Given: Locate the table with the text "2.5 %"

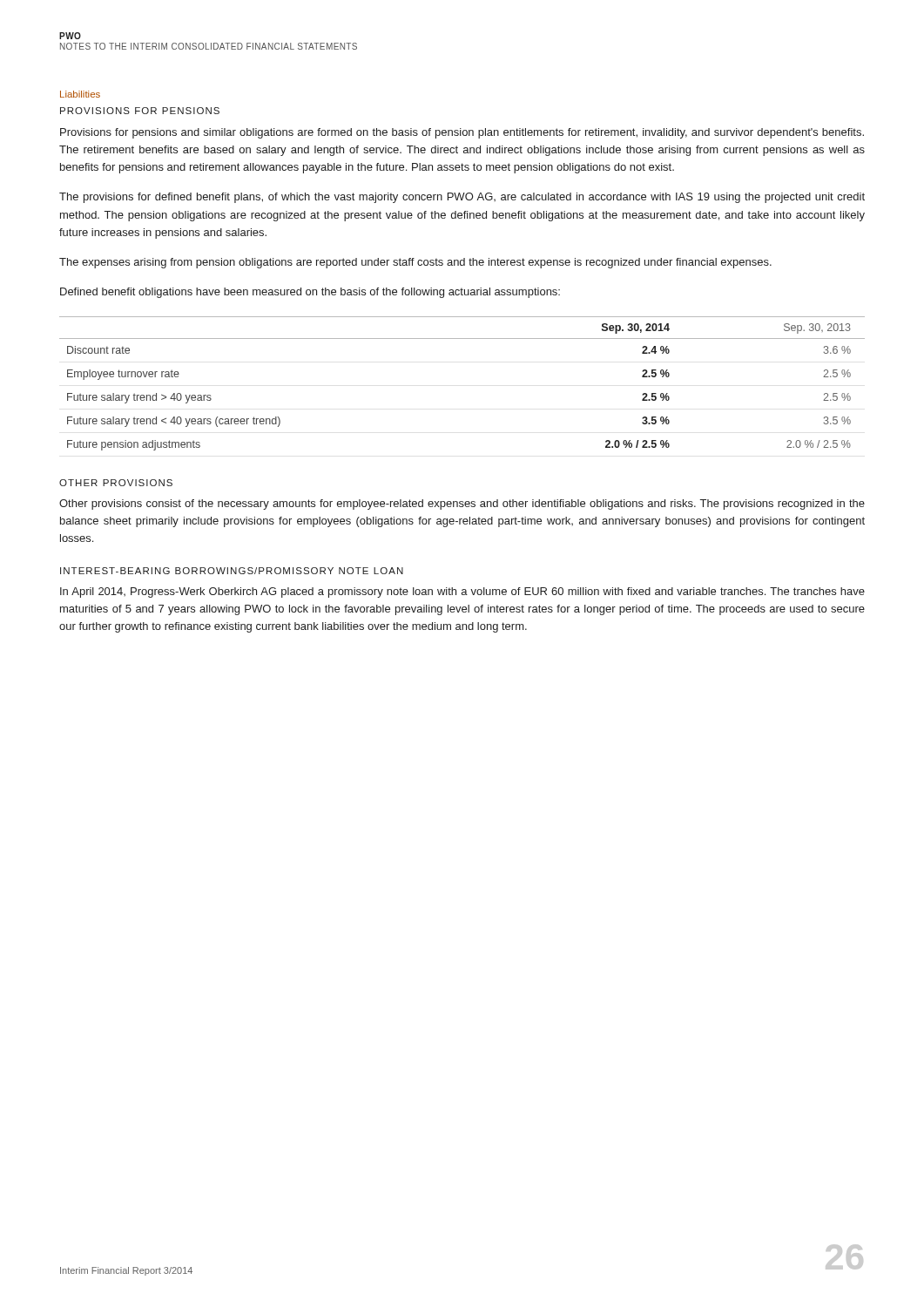Looking at the screenshot, I should pyautogui.click(x=462, y=387).
